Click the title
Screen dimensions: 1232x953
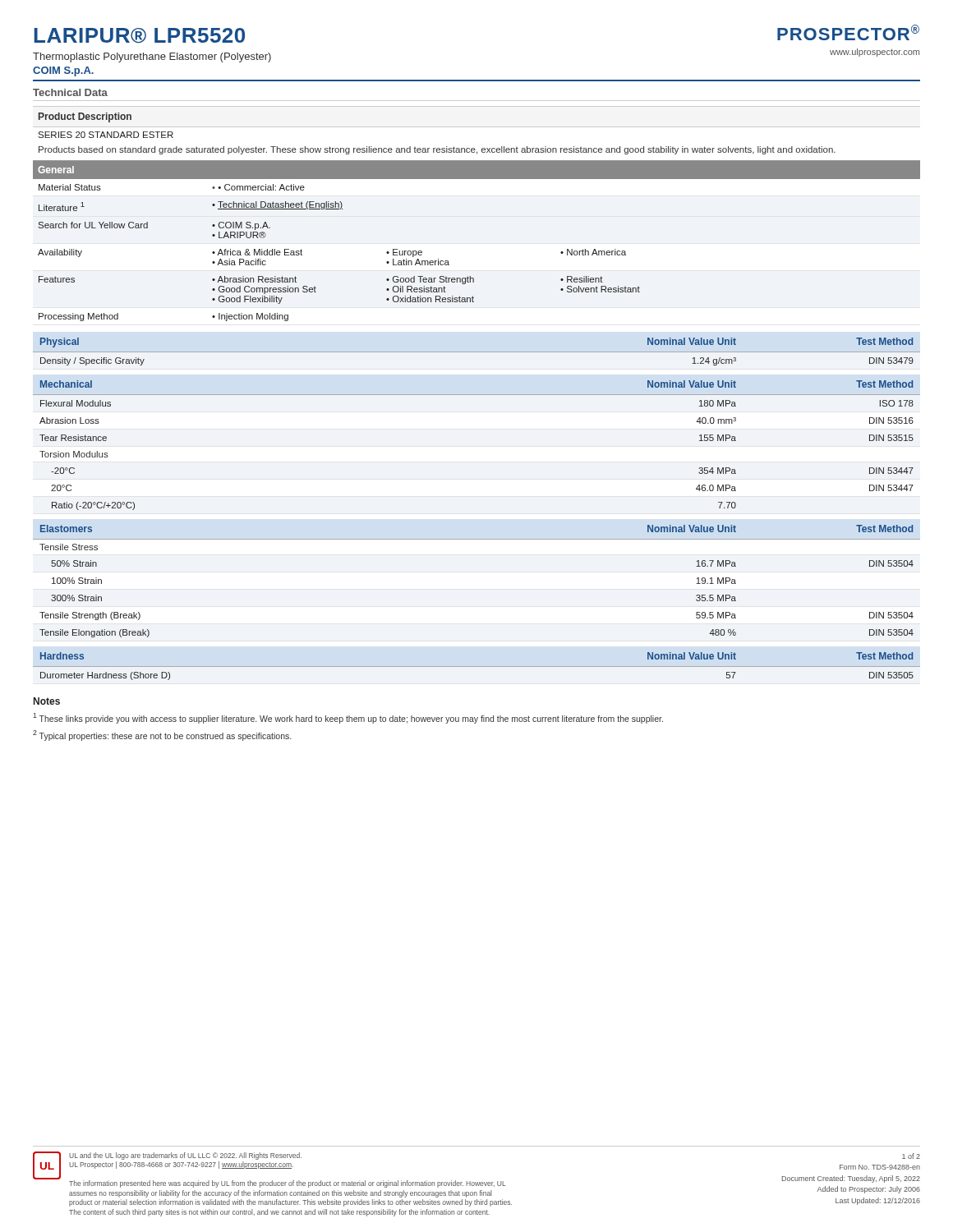[x=152, y=50]
